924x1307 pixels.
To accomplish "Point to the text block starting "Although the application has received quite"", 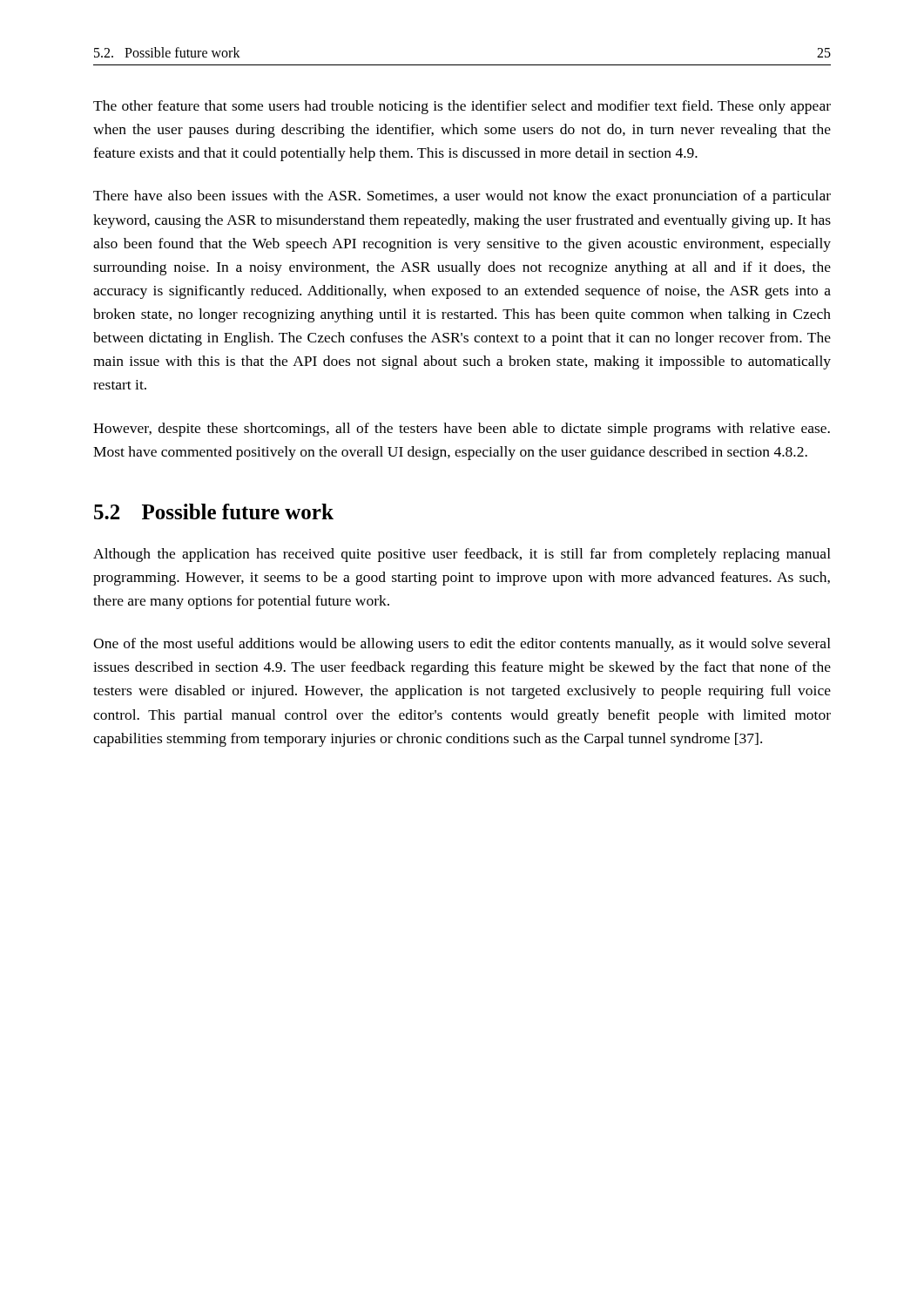I will (462, 577).
